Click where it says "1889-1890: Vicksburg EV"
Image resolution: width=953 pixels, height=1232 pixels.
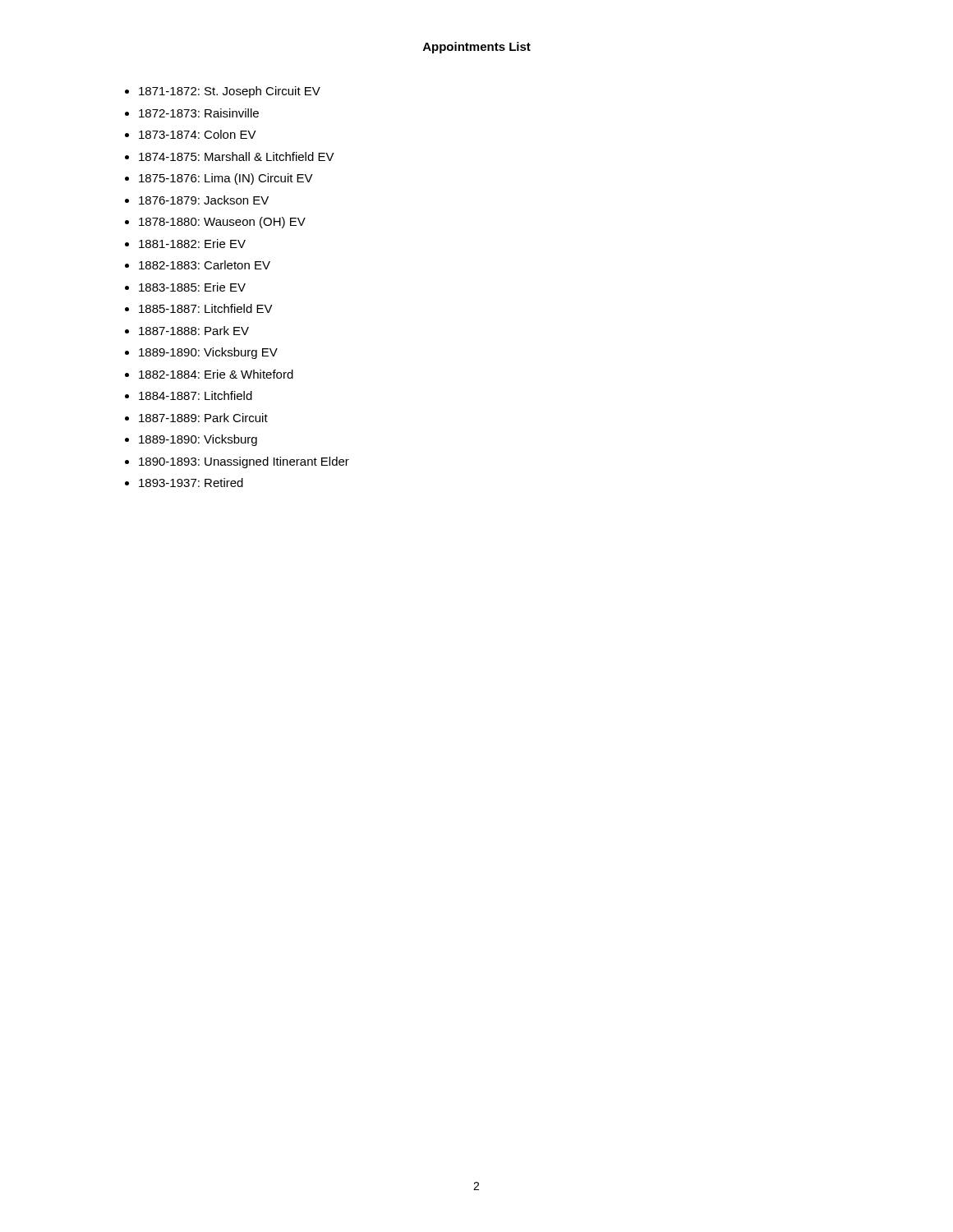pos(208,352)
